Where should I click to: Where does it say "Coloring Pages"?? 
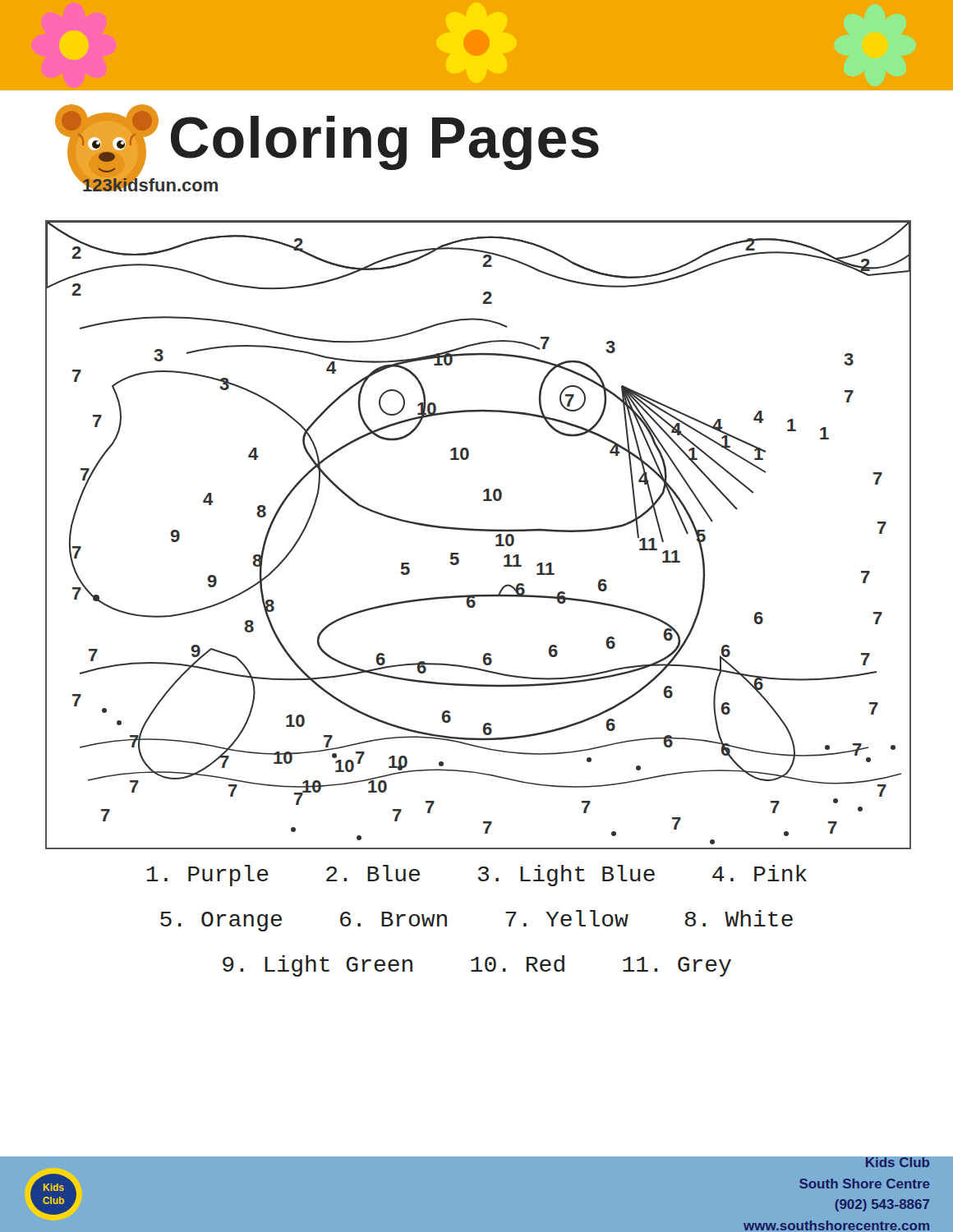[385, 138]
